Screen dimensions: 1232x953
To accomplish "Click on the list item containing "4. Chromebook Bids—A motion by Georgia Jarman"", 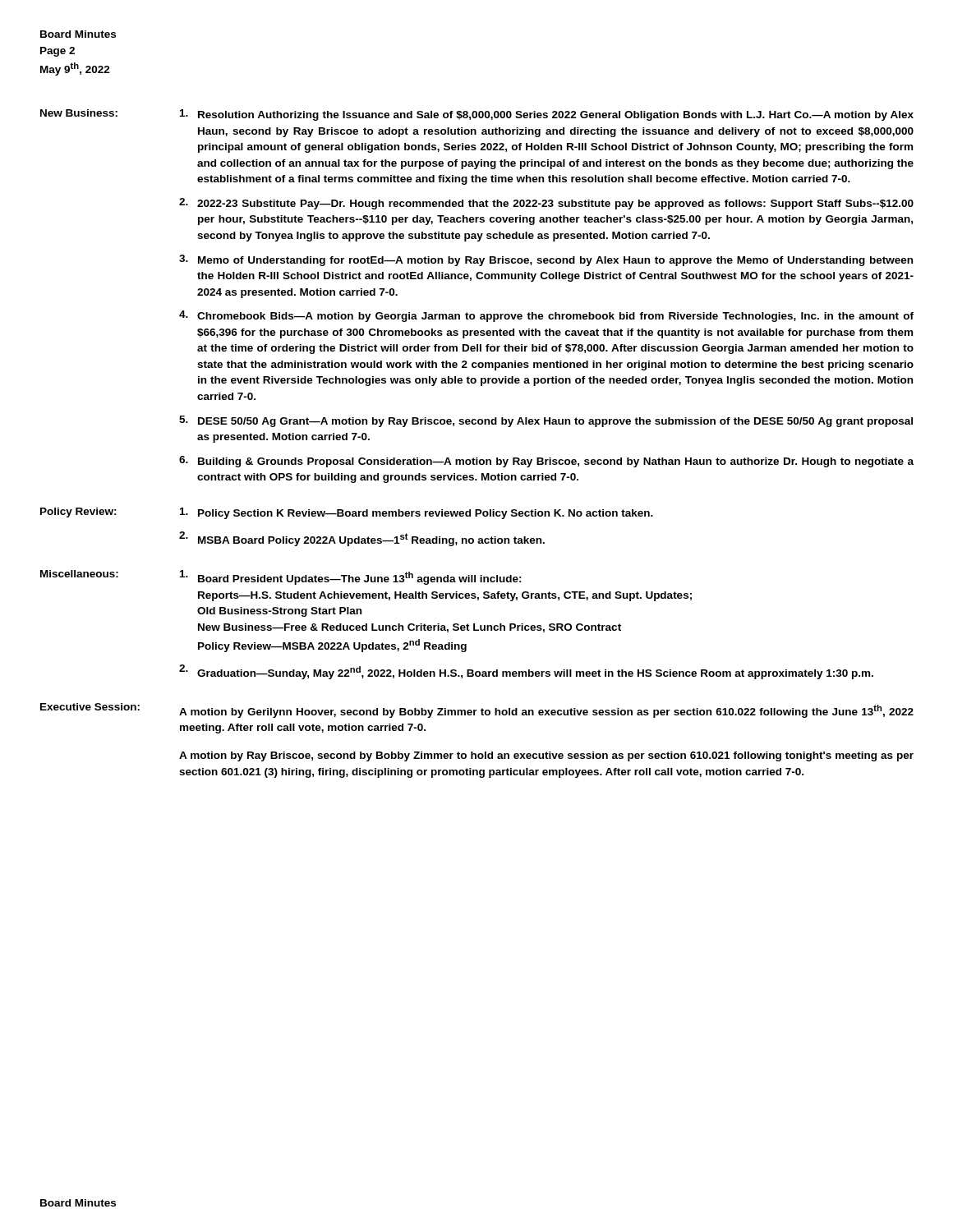I will pos(546,356).
